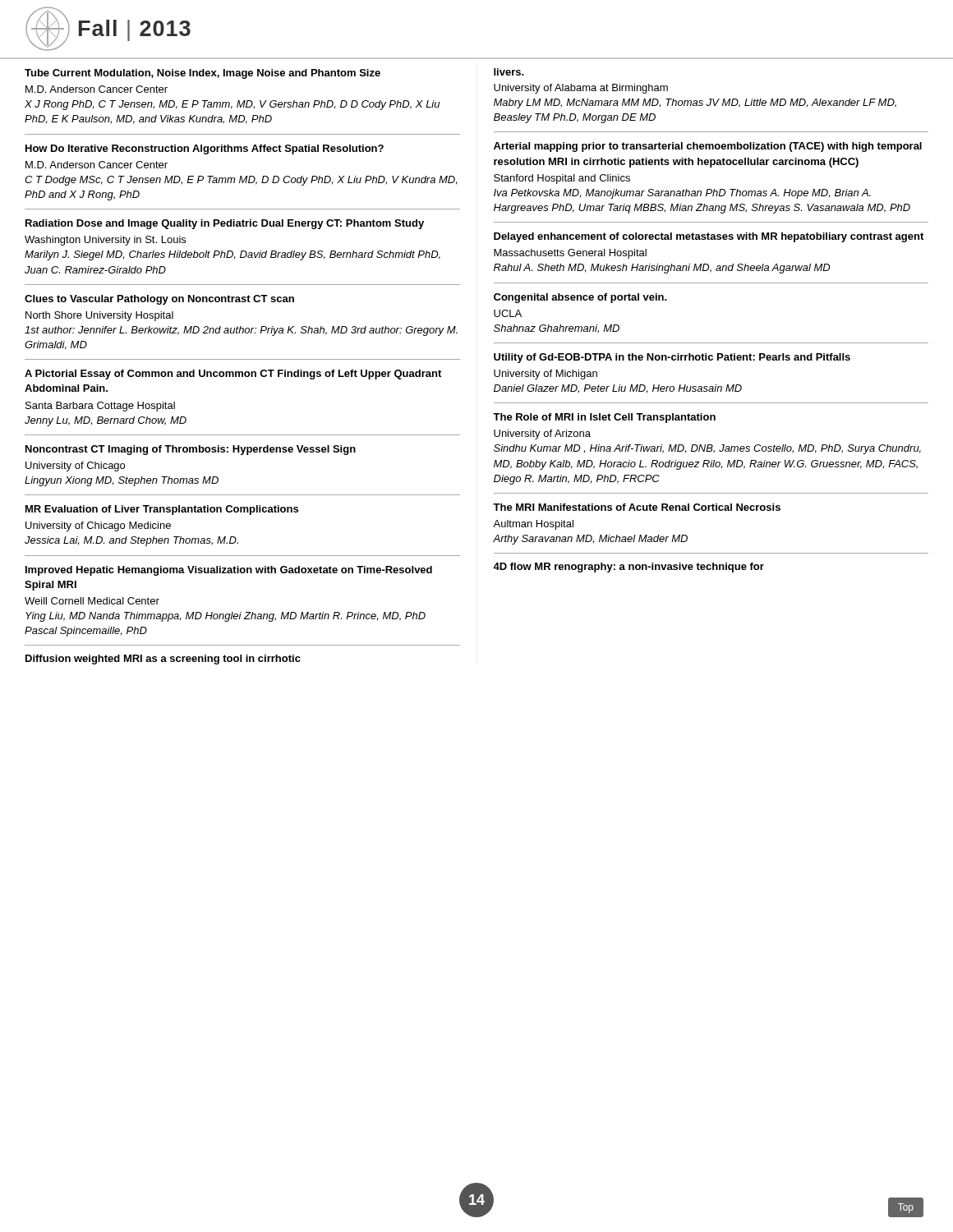Locate the section header that reads "Delayed enhancement of colorectal metastases with MR hepatobiliary"
The width and height of the screenshot is (953, 1232).
pos(711,237)
